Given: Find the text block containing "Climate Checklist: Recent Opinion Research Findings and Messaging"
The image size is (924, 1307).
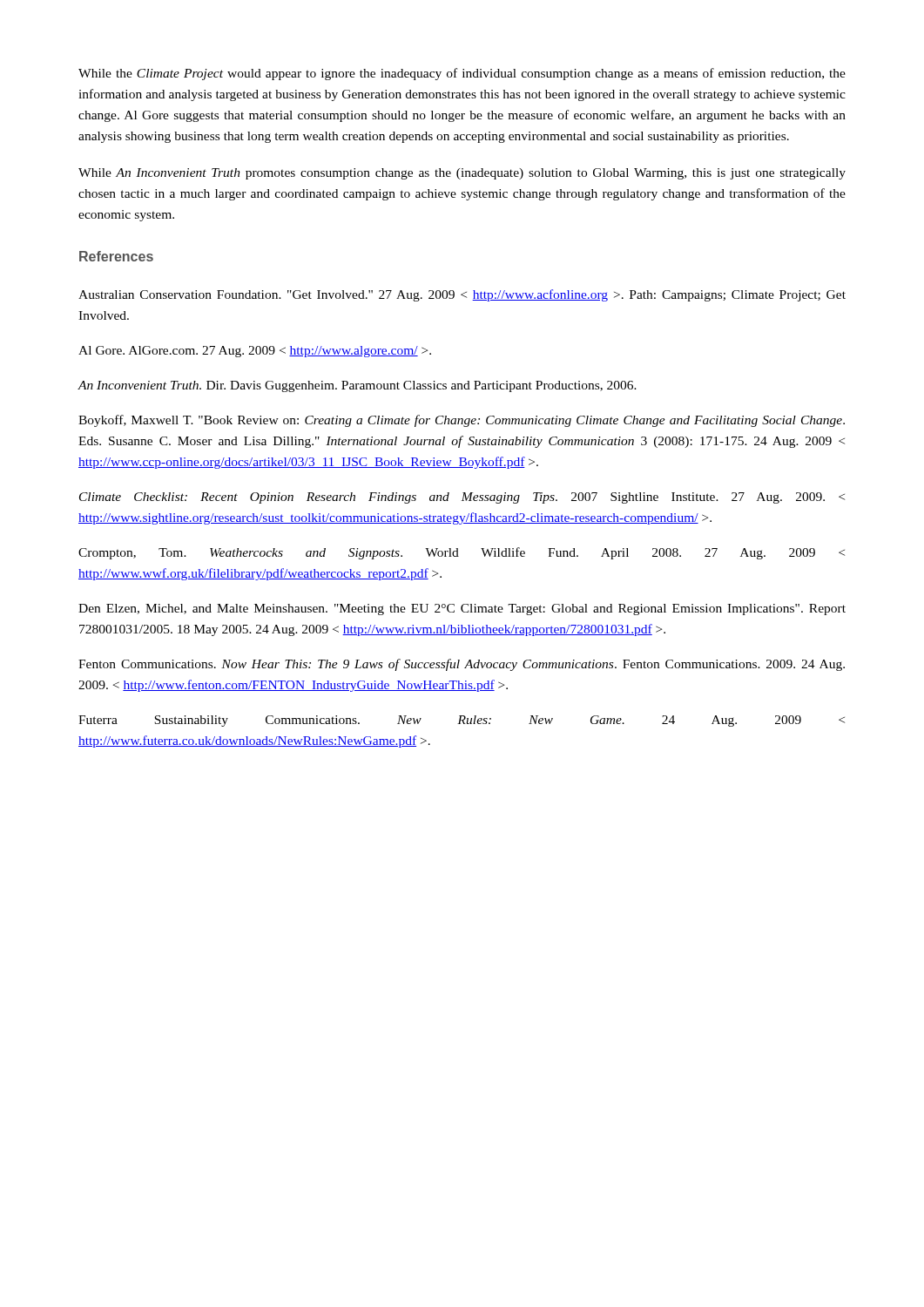Looking at the screenshot, I should 462,507.
